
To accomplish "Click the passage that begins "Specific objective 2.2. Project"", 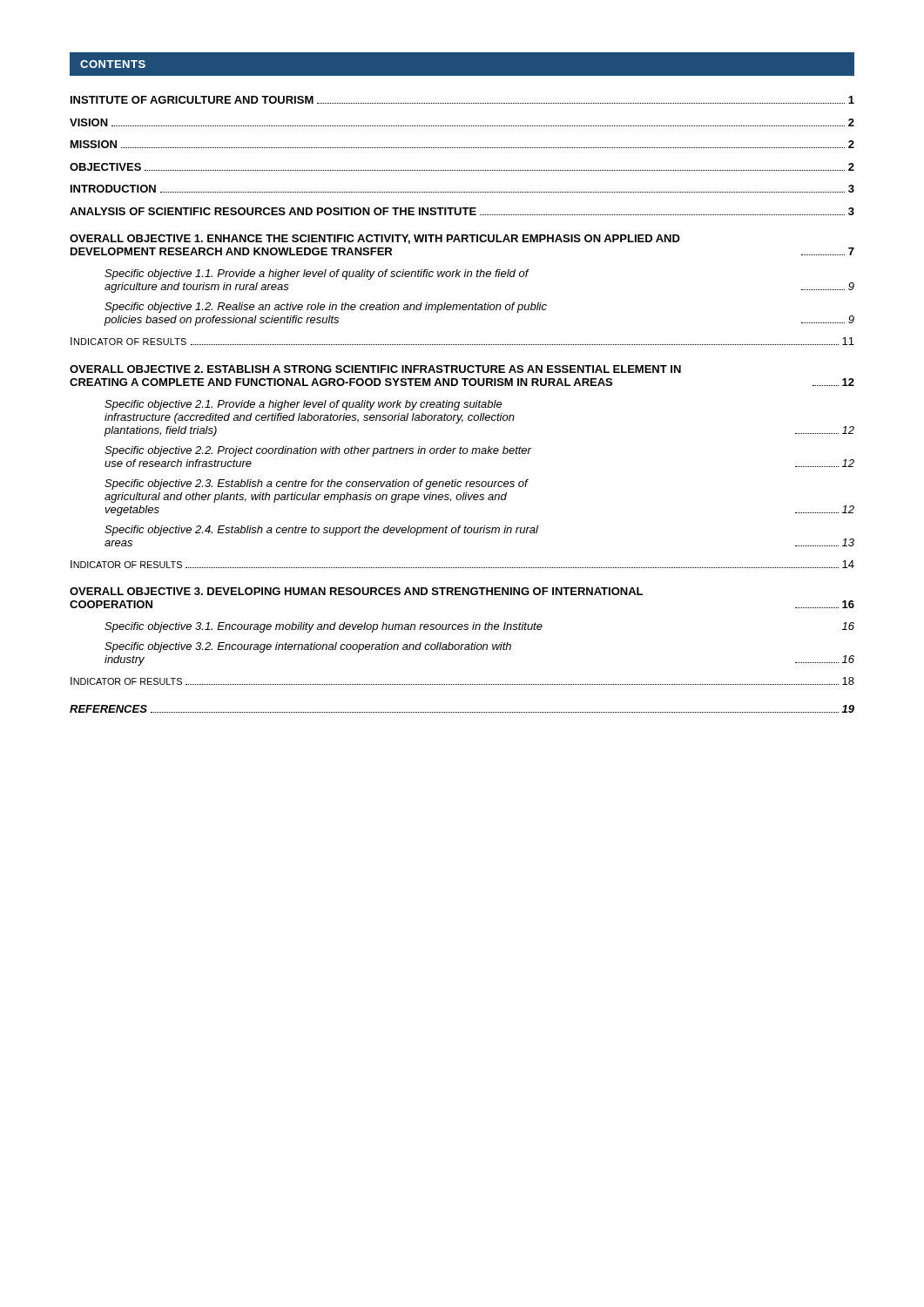I will [x=479, y=456].
